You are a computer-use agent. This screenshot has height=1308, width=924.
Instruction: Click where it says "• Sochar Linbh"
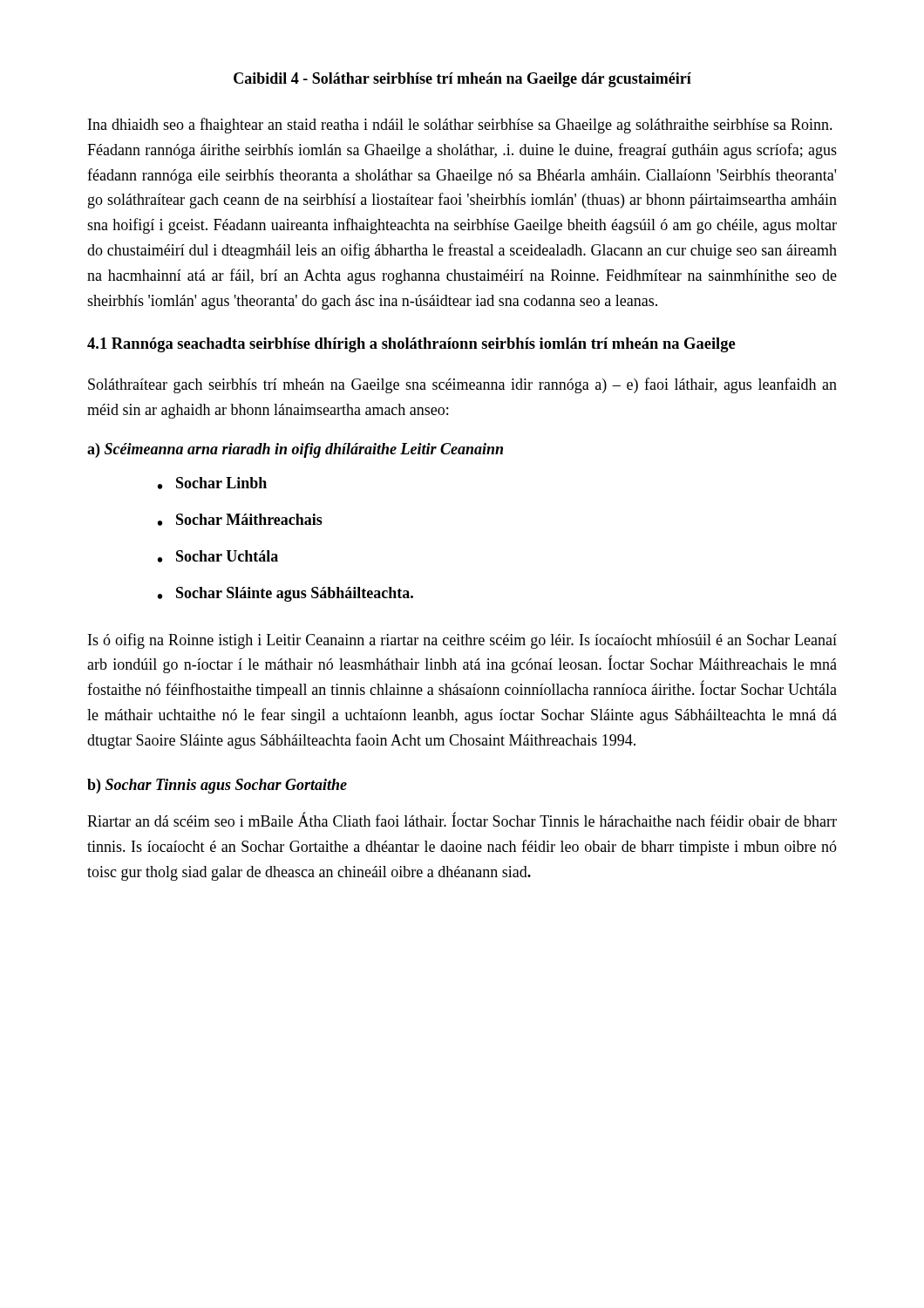point(212,486)
